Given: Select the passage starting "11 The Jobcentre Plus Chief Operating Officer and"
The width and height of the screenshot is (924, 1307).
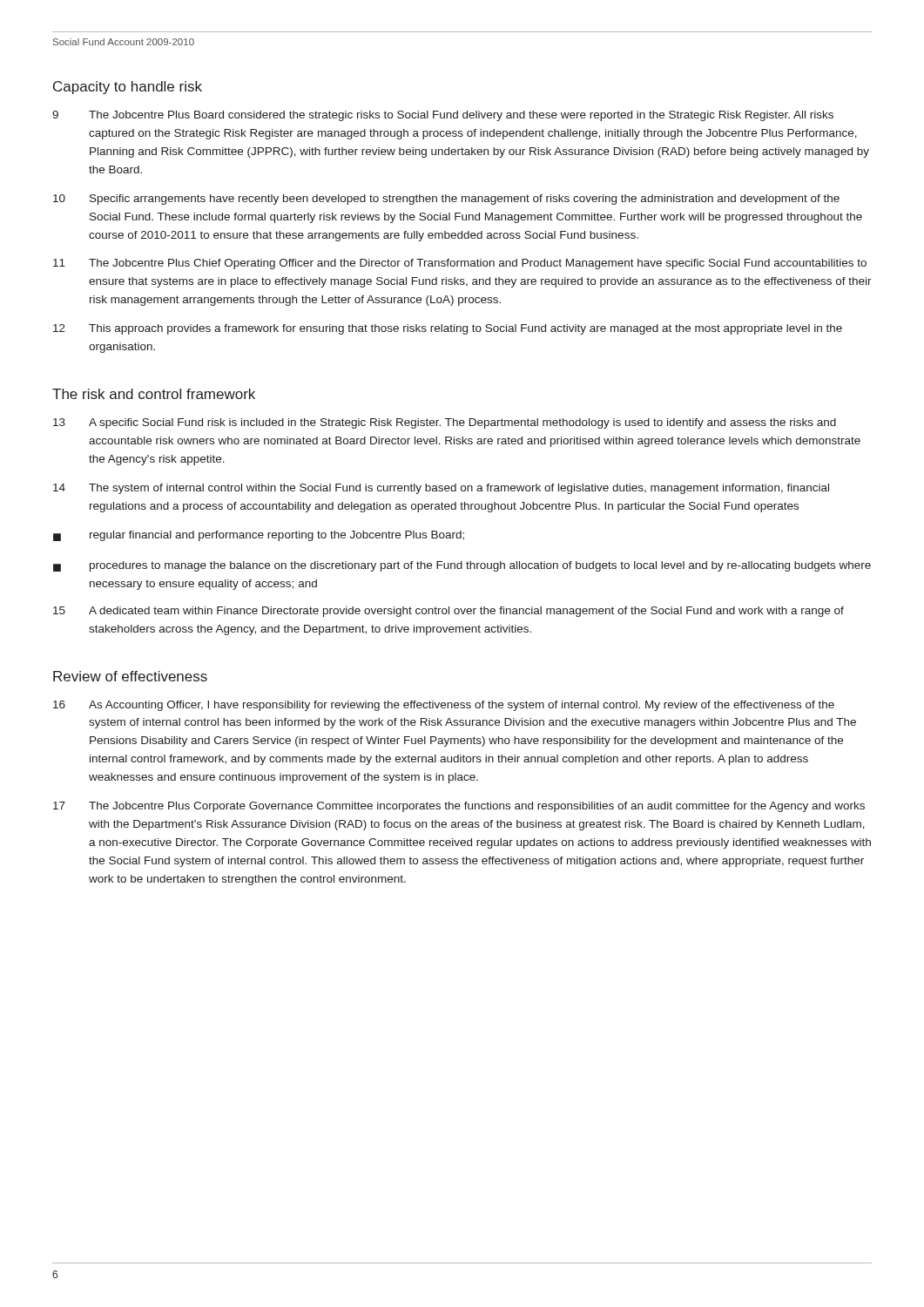Looking at the screenshot, I should point(462,282).
